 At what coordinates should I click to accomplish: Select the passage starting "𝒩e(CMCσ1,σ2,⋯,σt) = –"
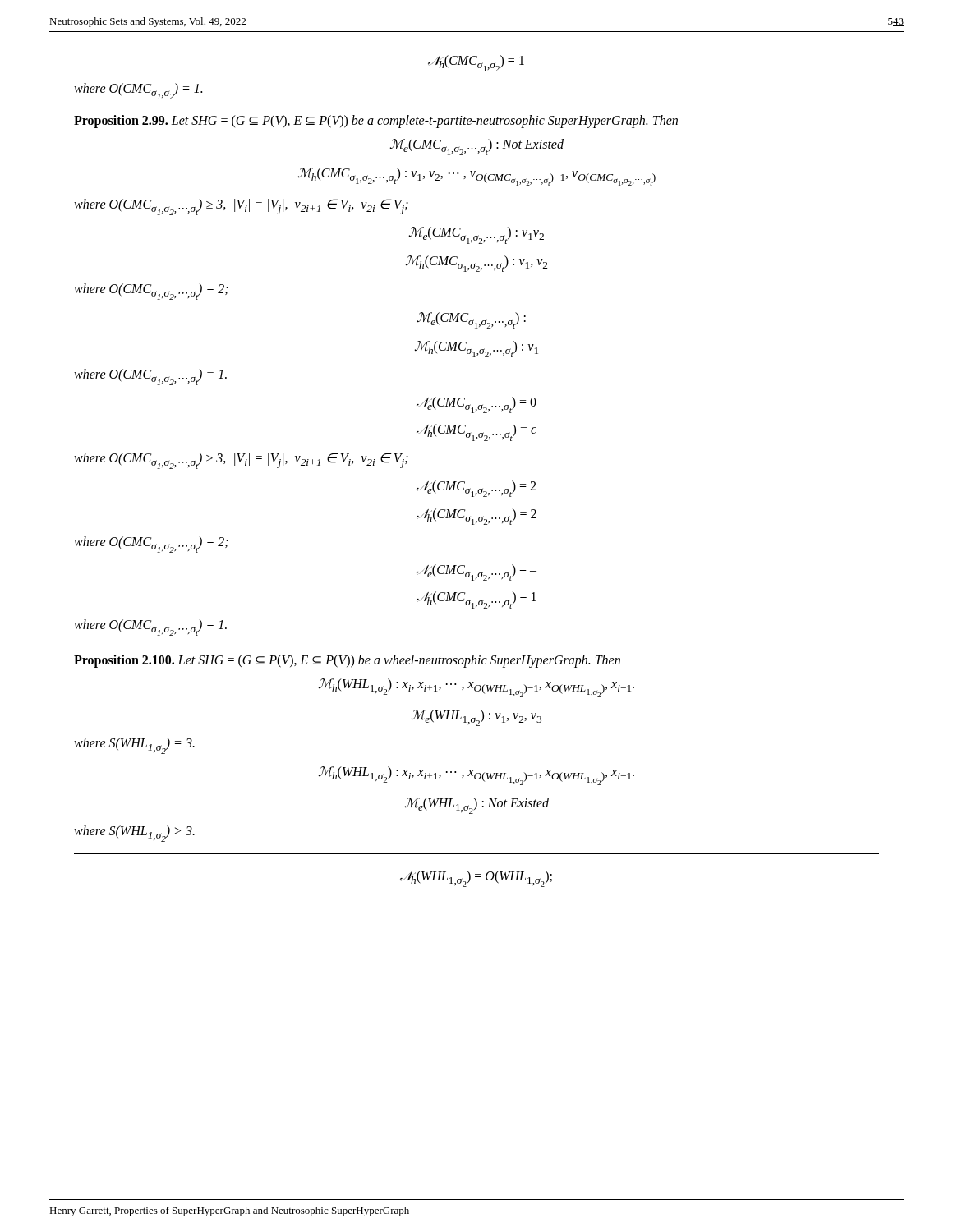click(x=476, y=572)
